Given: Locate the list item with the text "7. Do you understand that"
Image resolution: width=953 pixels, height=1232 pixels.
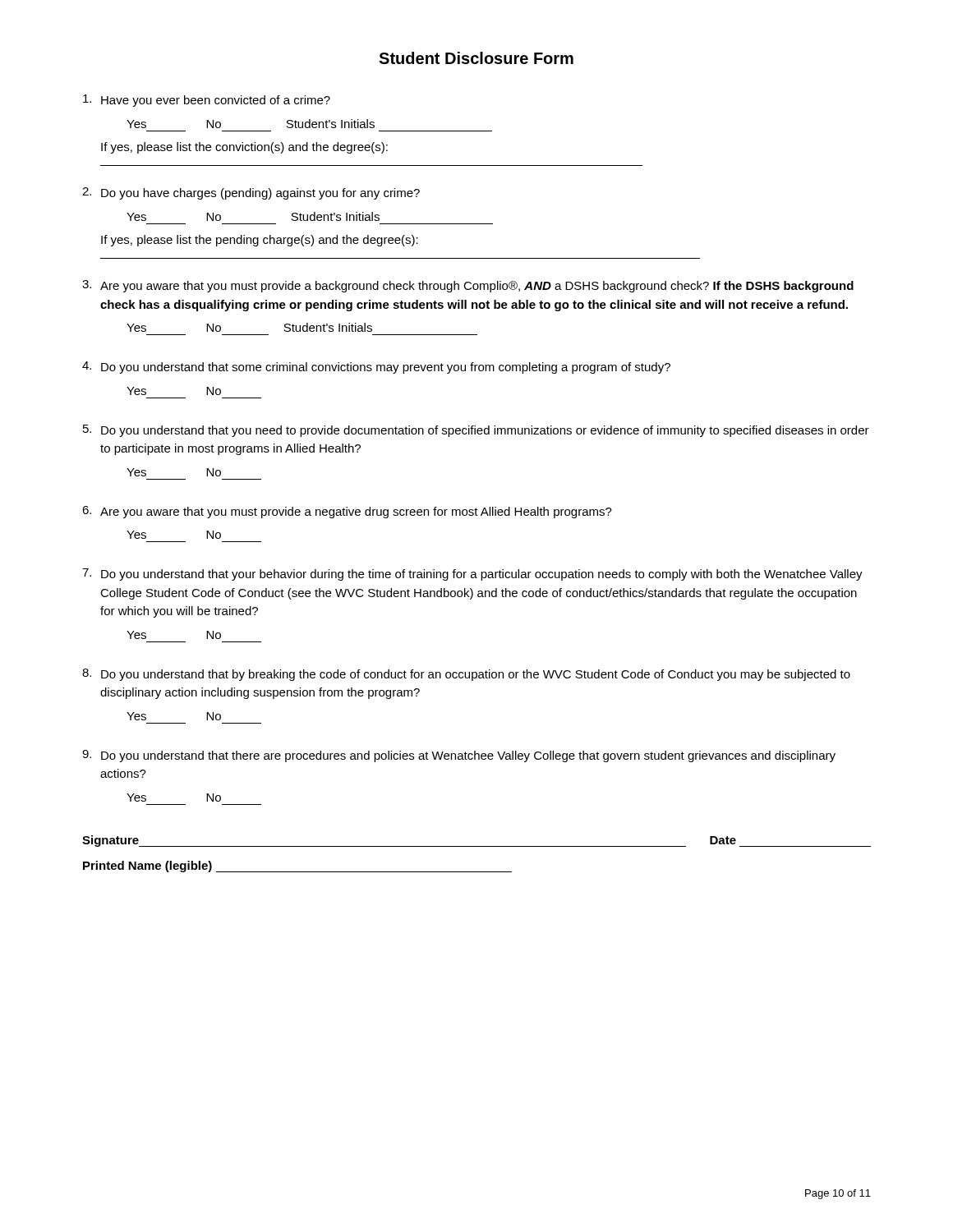Looking at the screenshot, I should pos(476,606).
